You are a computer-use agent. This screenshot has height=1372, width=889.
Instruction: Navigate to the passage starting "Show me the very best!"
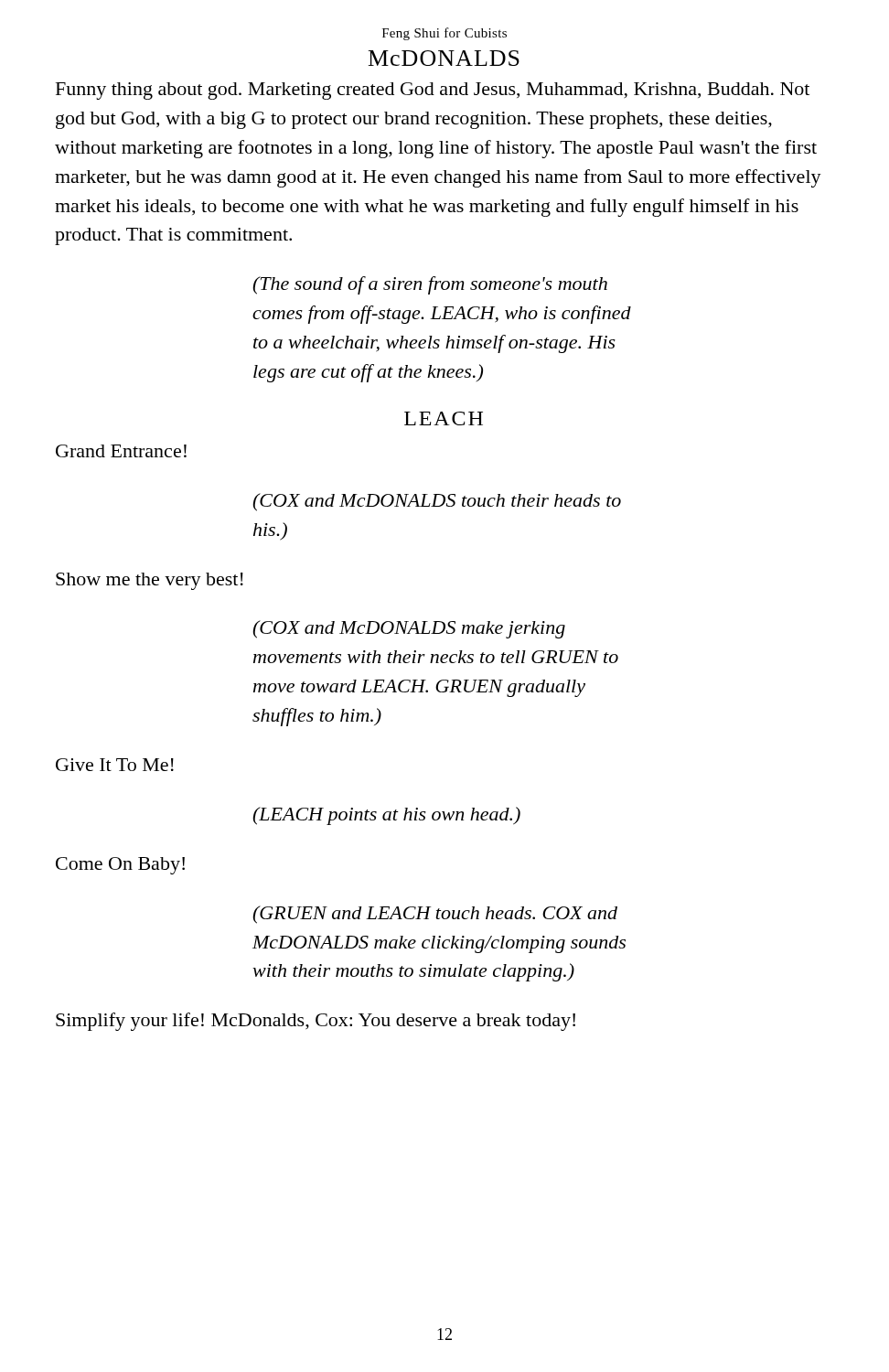[x=150, y=578]
